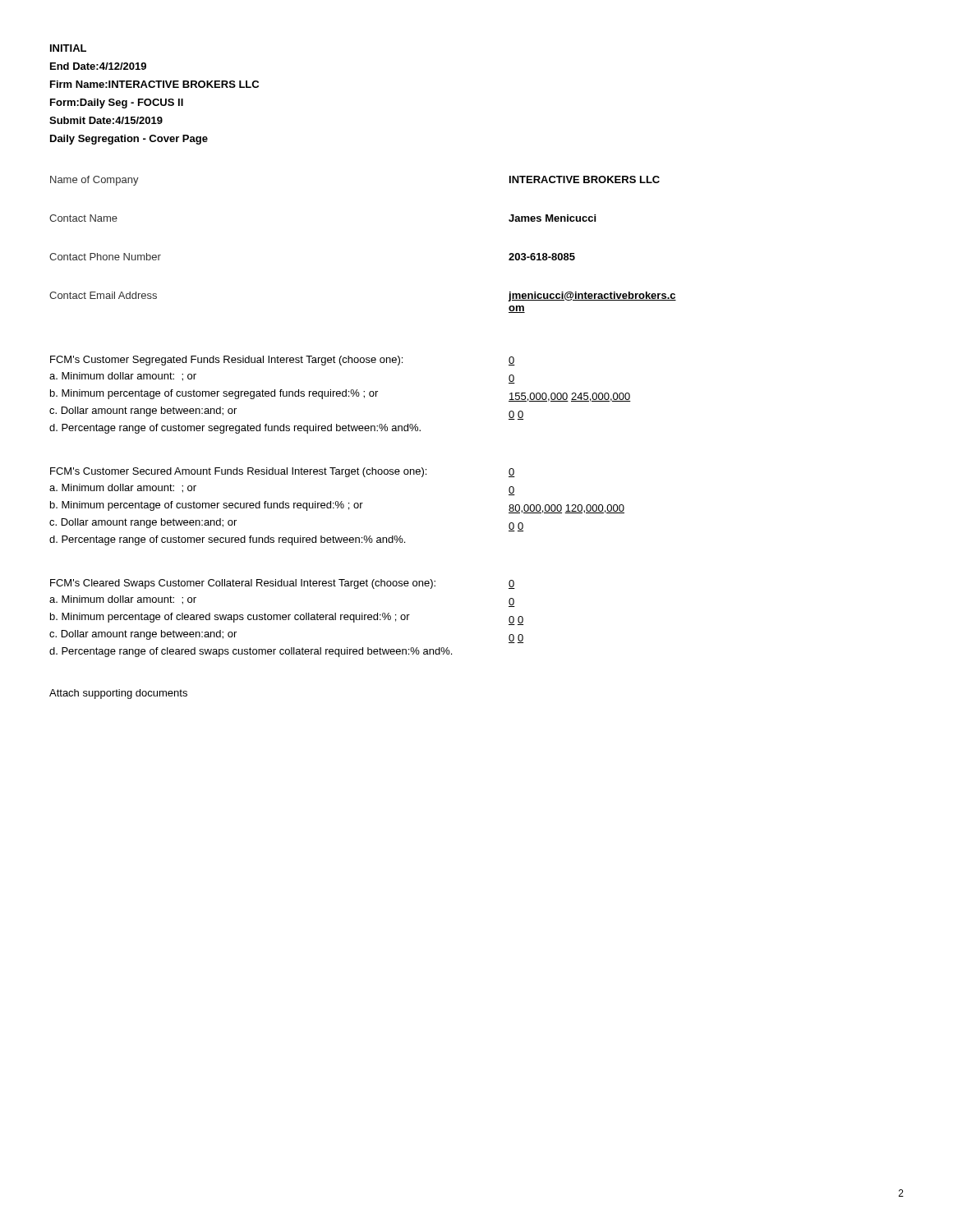Image resolution: width=953 pixels, height=1232 pixels.
Task: Select the passage starting "INTERACTIVE BROKERS LLC"
Action: [584, 179]
